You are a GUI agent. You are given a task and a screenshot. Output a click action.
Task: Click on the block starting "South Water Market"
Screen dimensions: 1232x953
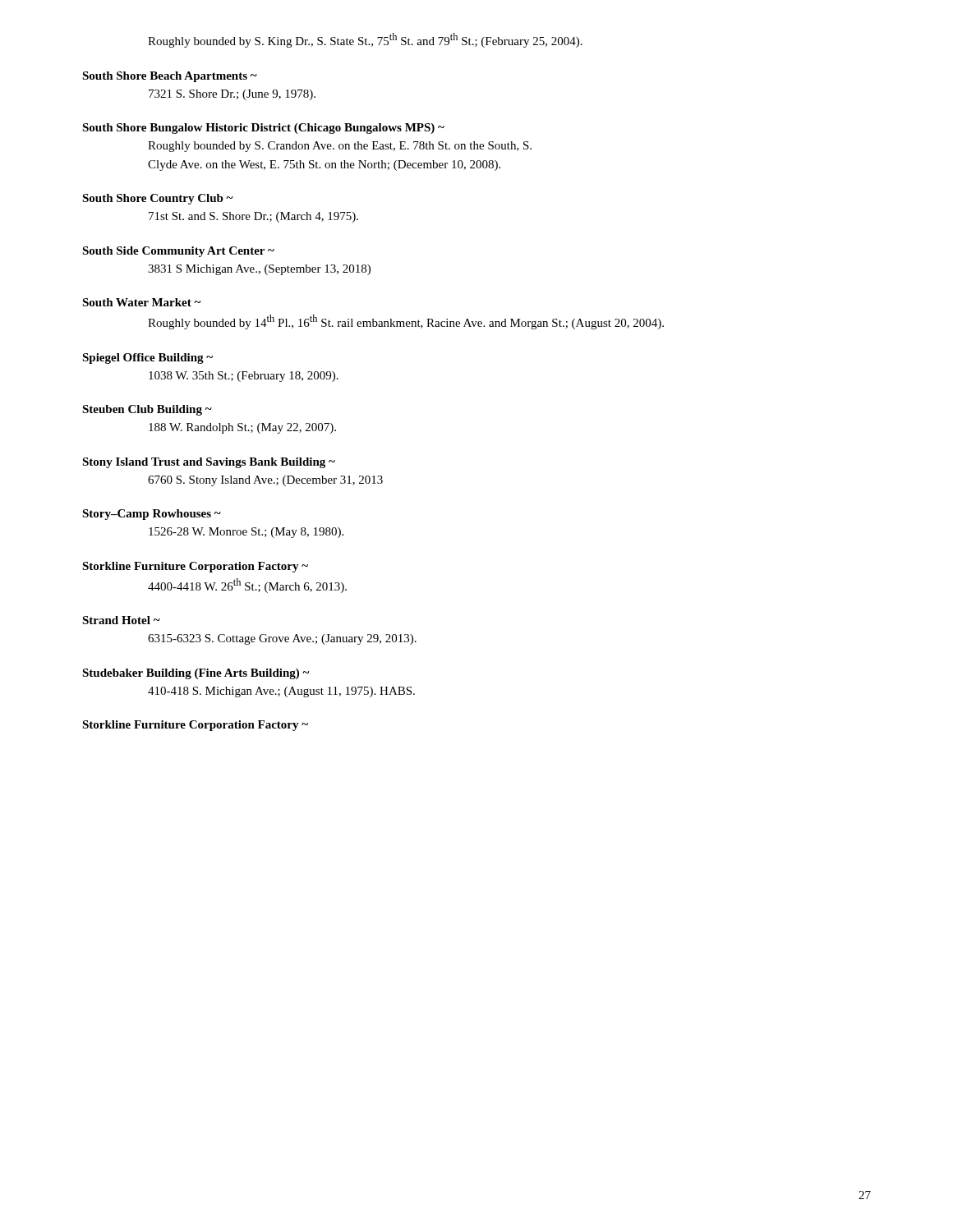point(476,314)
